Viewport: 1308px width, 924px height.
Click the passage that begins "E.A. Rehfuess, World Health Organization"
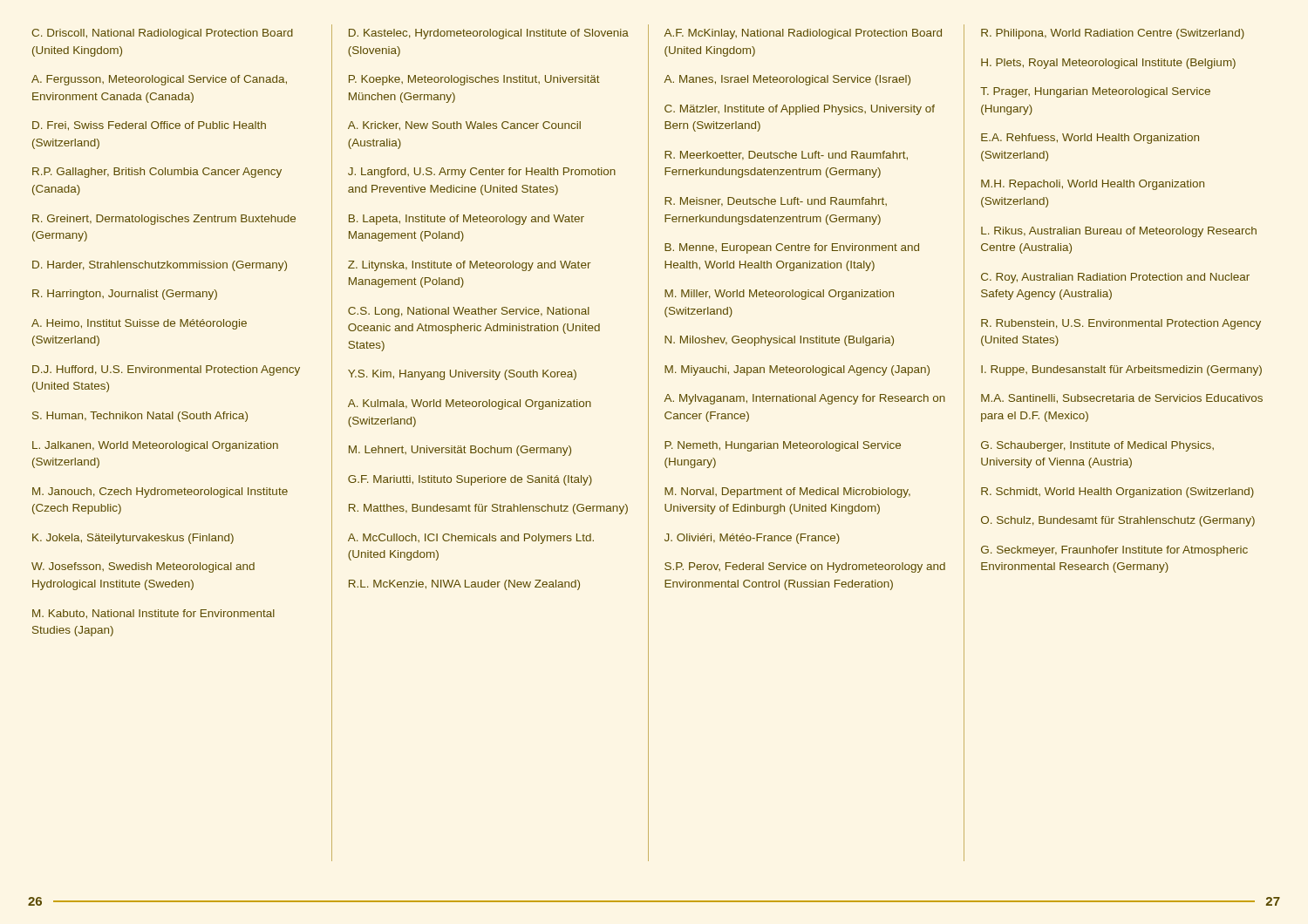(x=1090, y=146)
